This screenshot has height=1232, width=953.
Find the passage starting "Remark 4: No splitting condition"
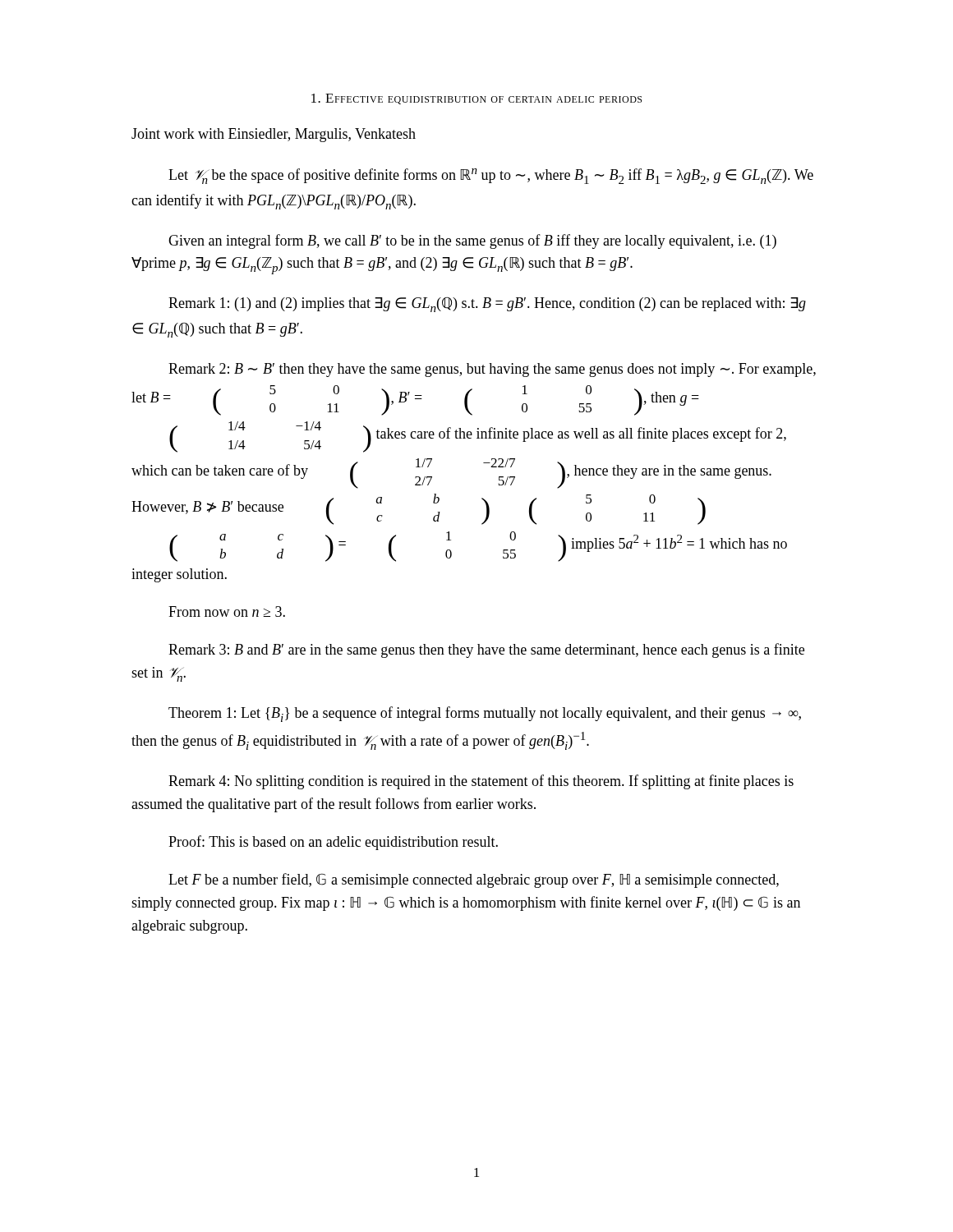[463, 793]
